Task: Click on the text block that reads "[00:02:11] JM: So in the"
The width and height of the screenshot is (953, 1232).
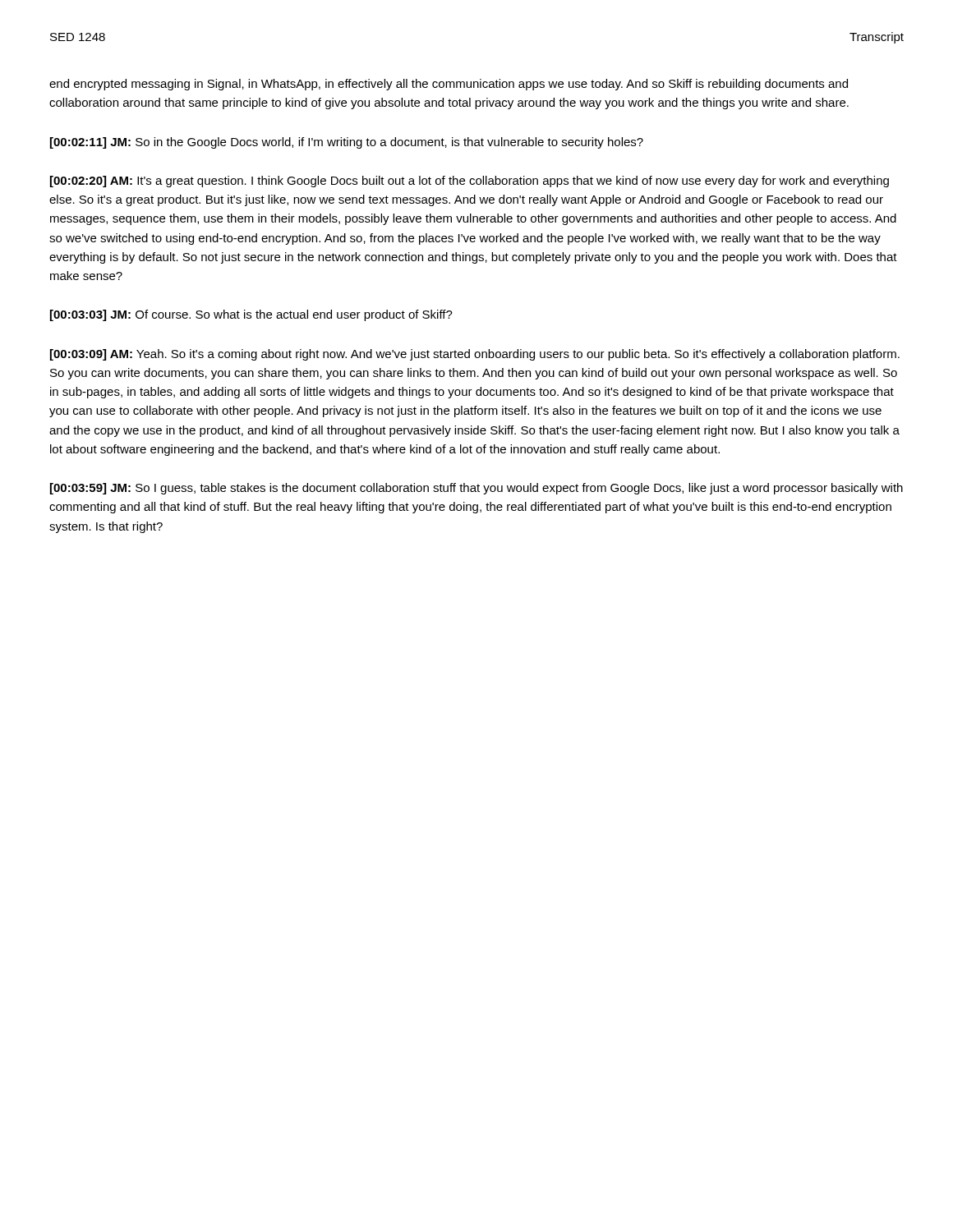Action: click(x=346, y=141)
